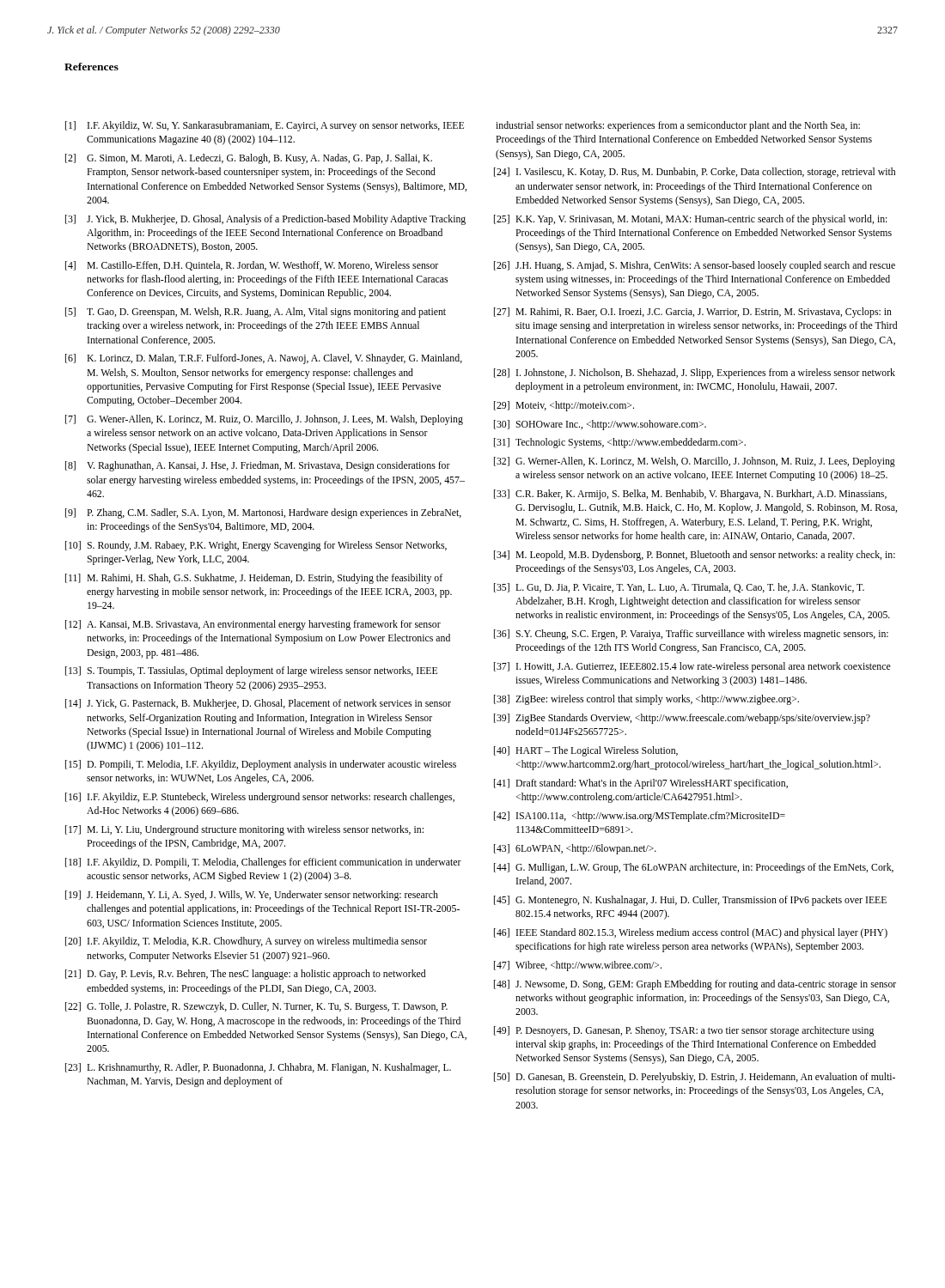
Task: Navigate to the element starting "[33] C.R. Baker, K. Armijo, S. Belka, M."
Action: click(x=695, y=515)
